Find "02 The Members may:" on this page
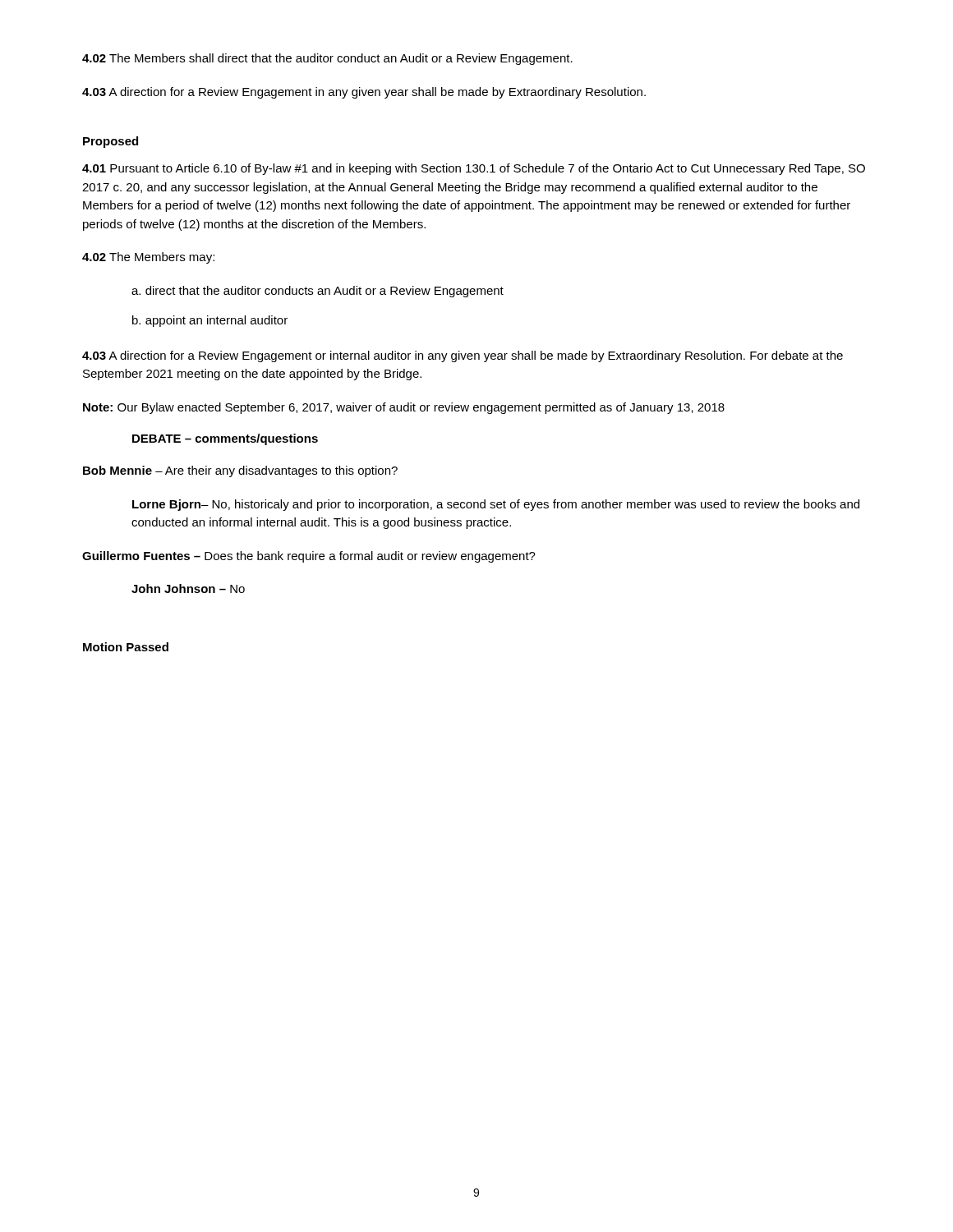The height and width of the screenshot is (1232, 953). click(149, 257)
